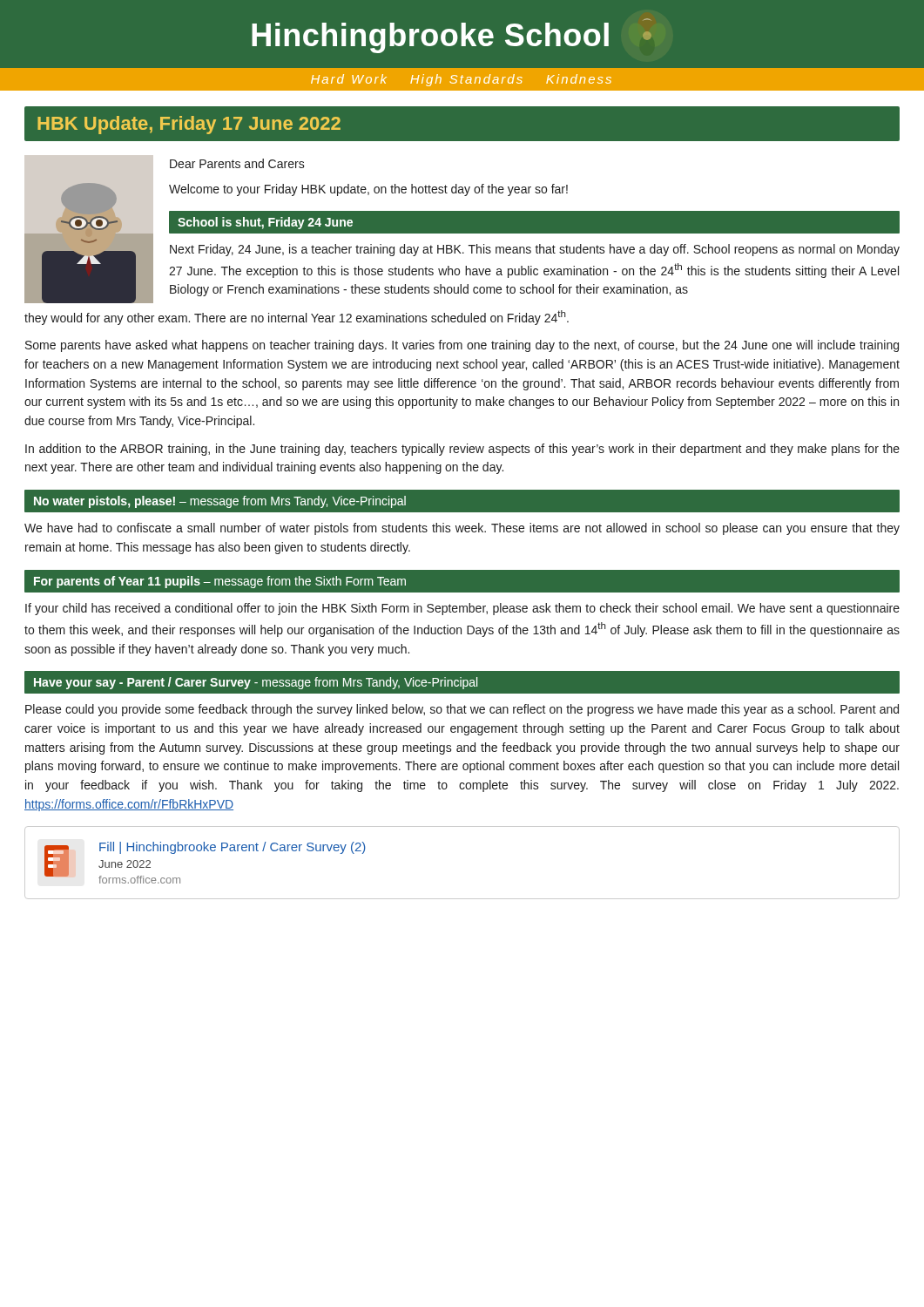Click on the photo
Screen dimensions: 1307x924
click(89, 230)
